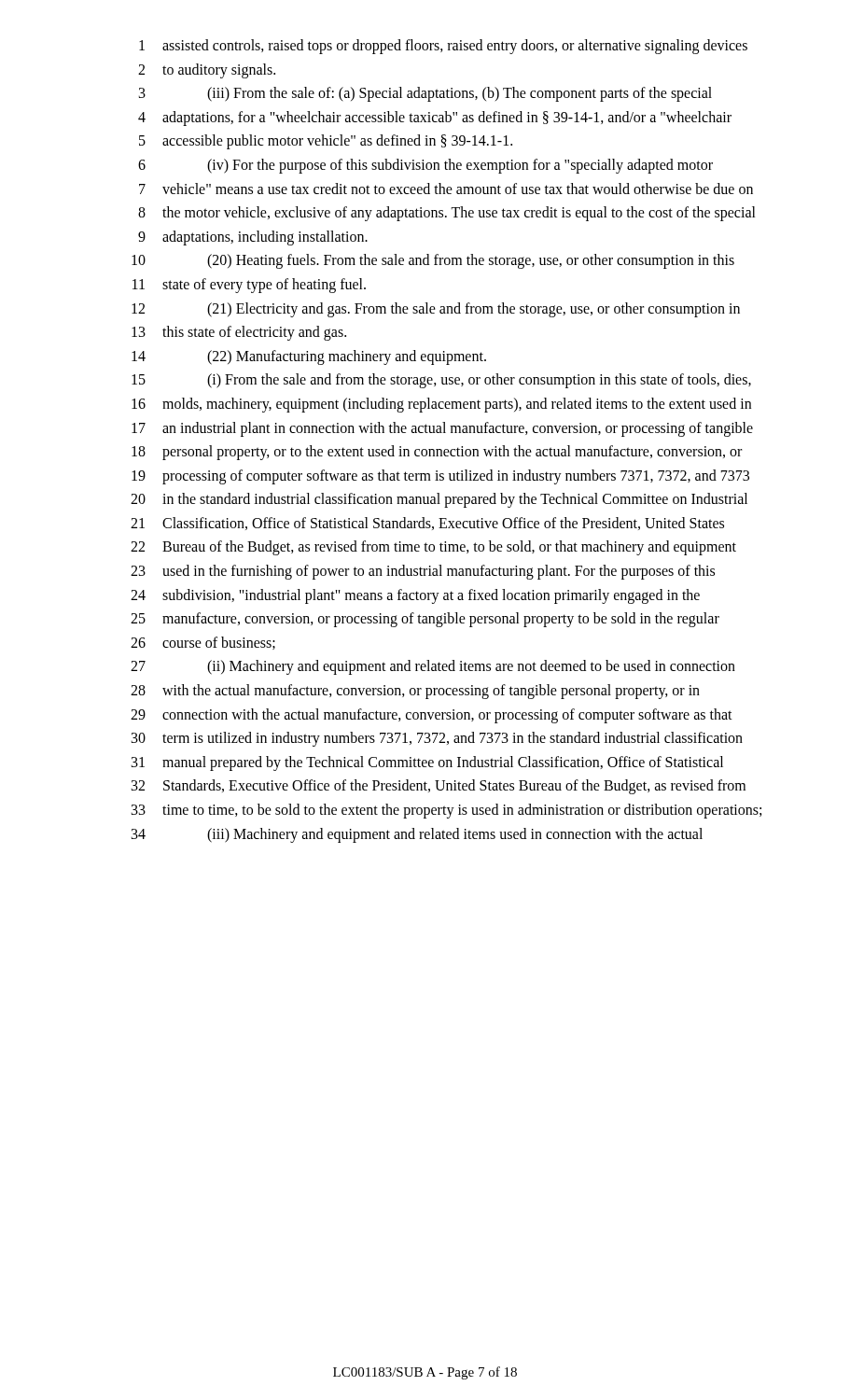Viewport: 850px width, 1400px height.
Task: Navigate to the text starting "19 processing of computer software"
Action: [447, 476]
